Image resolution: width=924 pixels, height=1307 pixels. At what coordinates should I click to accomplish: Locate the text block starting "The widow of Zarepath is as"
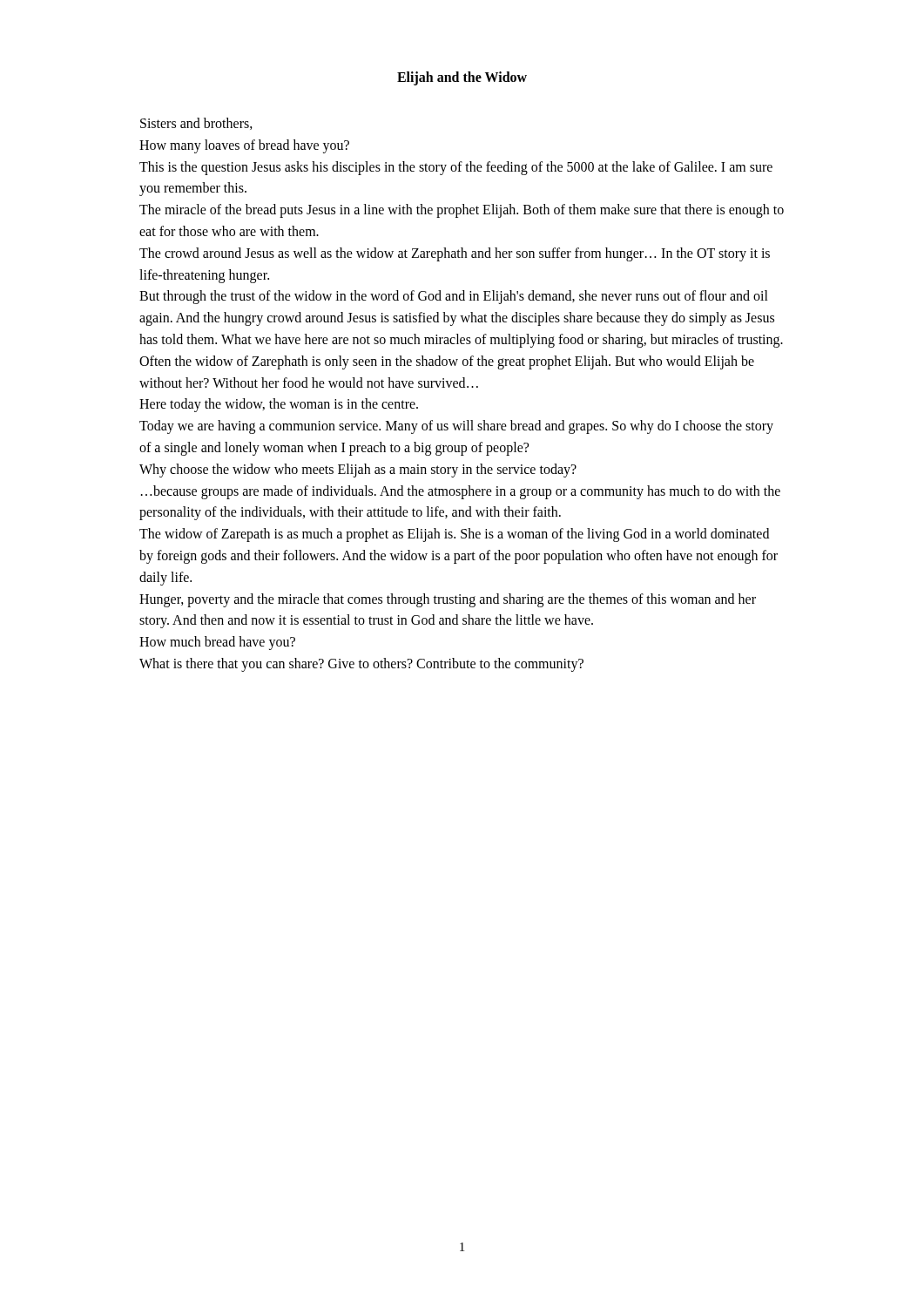click(x=454, y=535)
